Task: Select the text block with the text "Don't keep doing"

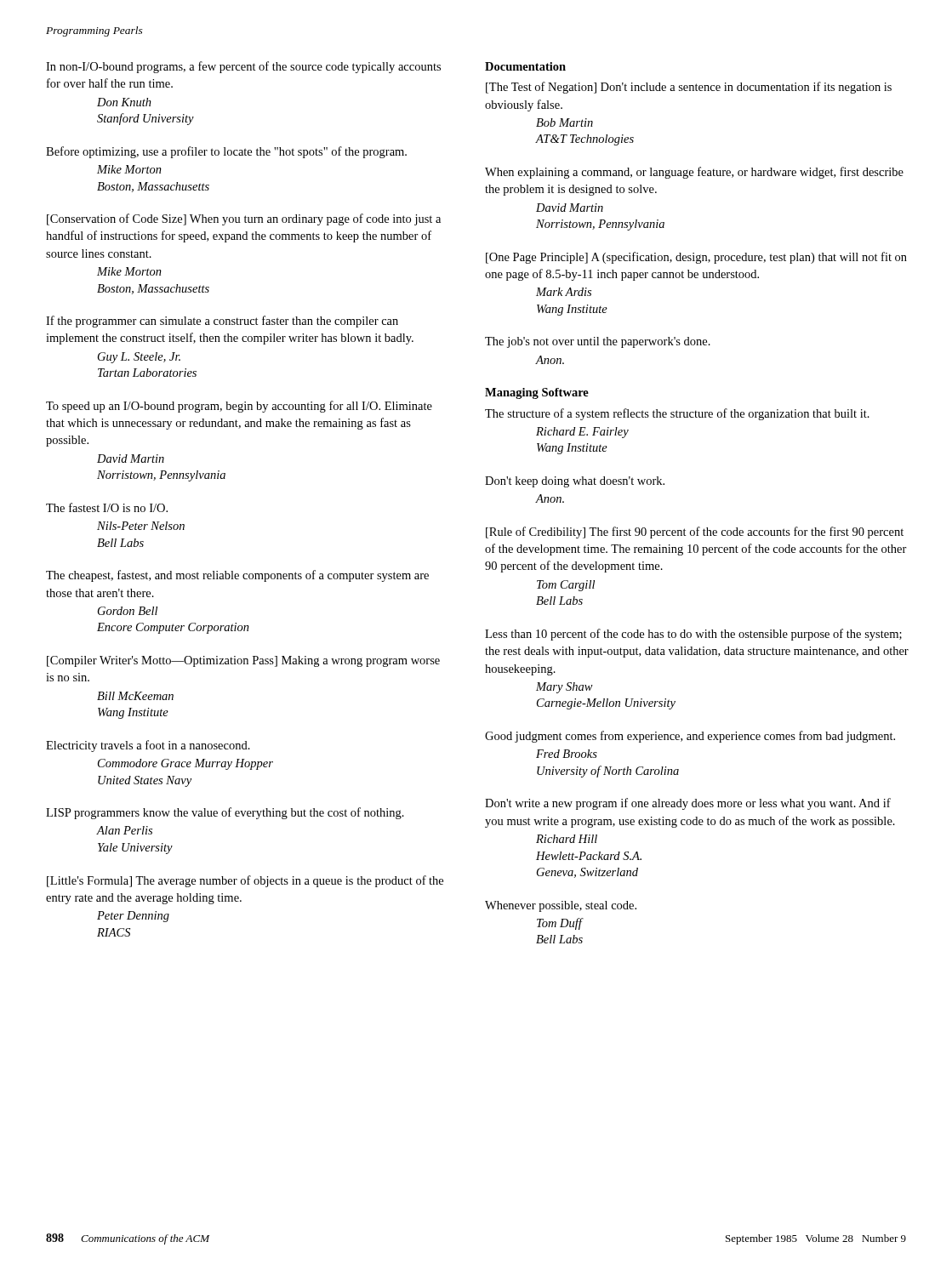Action: click(x=575, y=482)
